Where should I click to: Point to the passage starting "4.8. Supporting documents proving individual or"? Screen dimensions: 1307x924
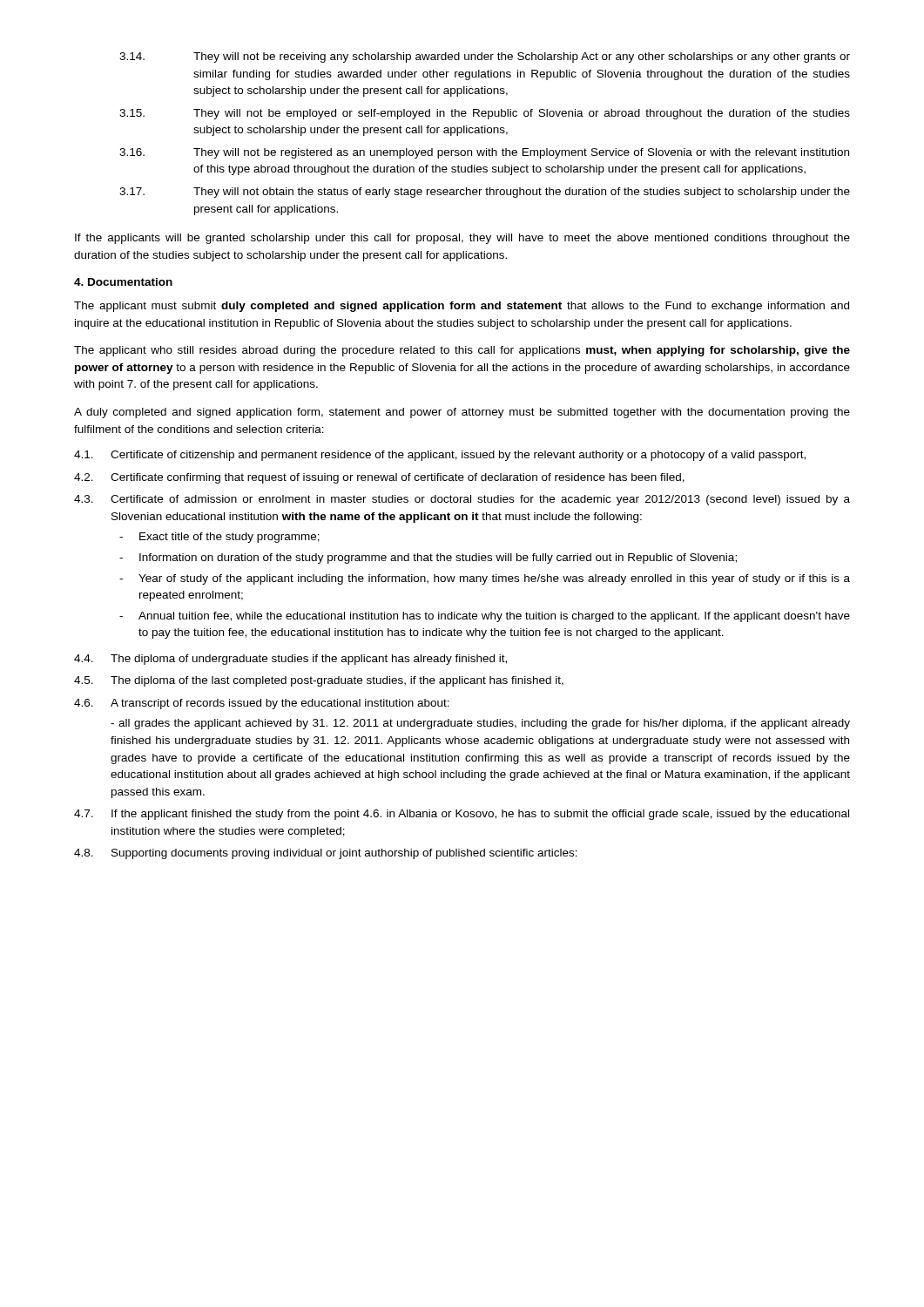462,853
